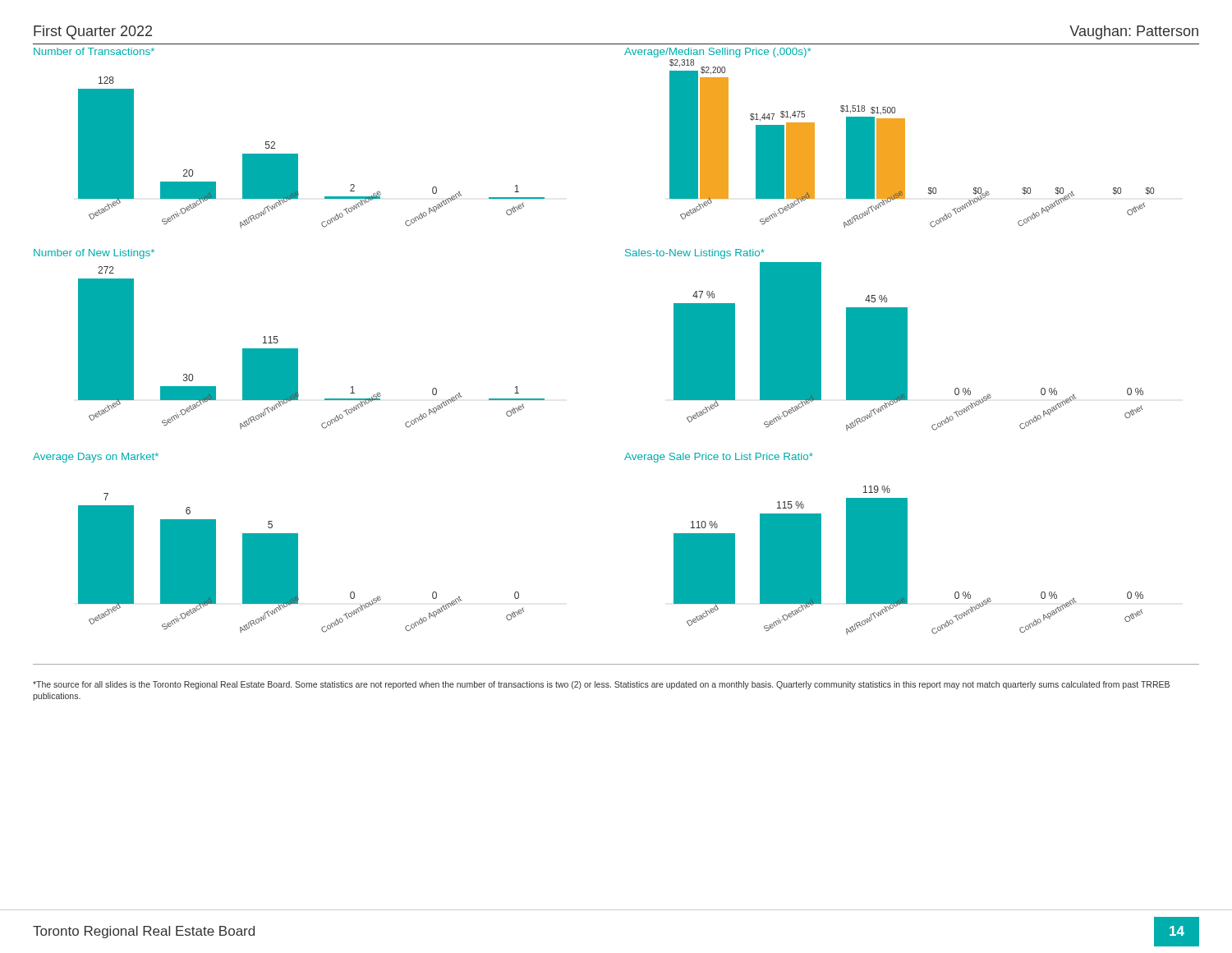The image size is (1232, 953).
Task: Click on the grouped bar chart
Action: pos(912,140)
